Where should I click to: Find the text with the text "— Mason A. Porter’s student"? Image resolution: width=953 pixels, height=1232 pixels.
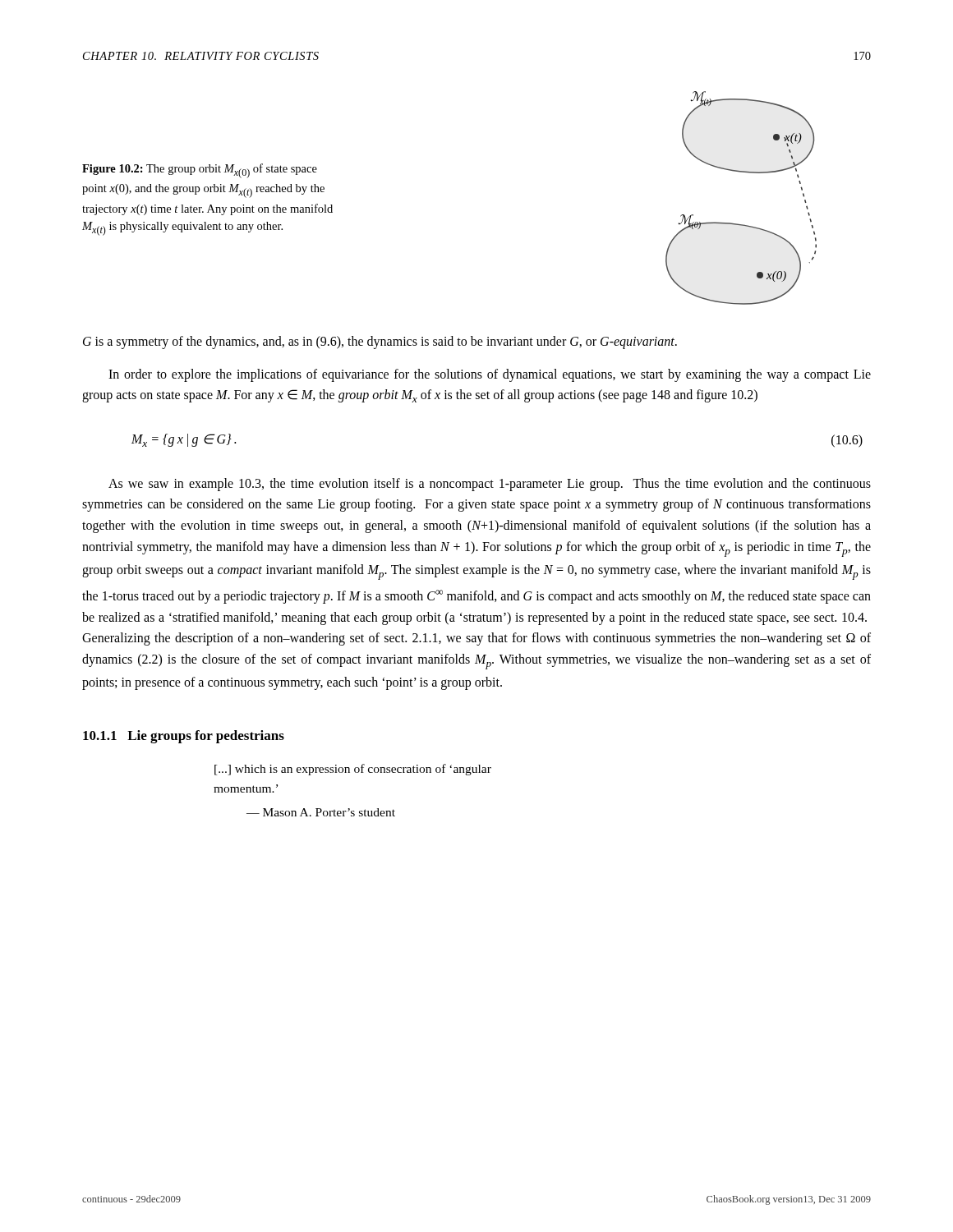(x=321, y=812)
